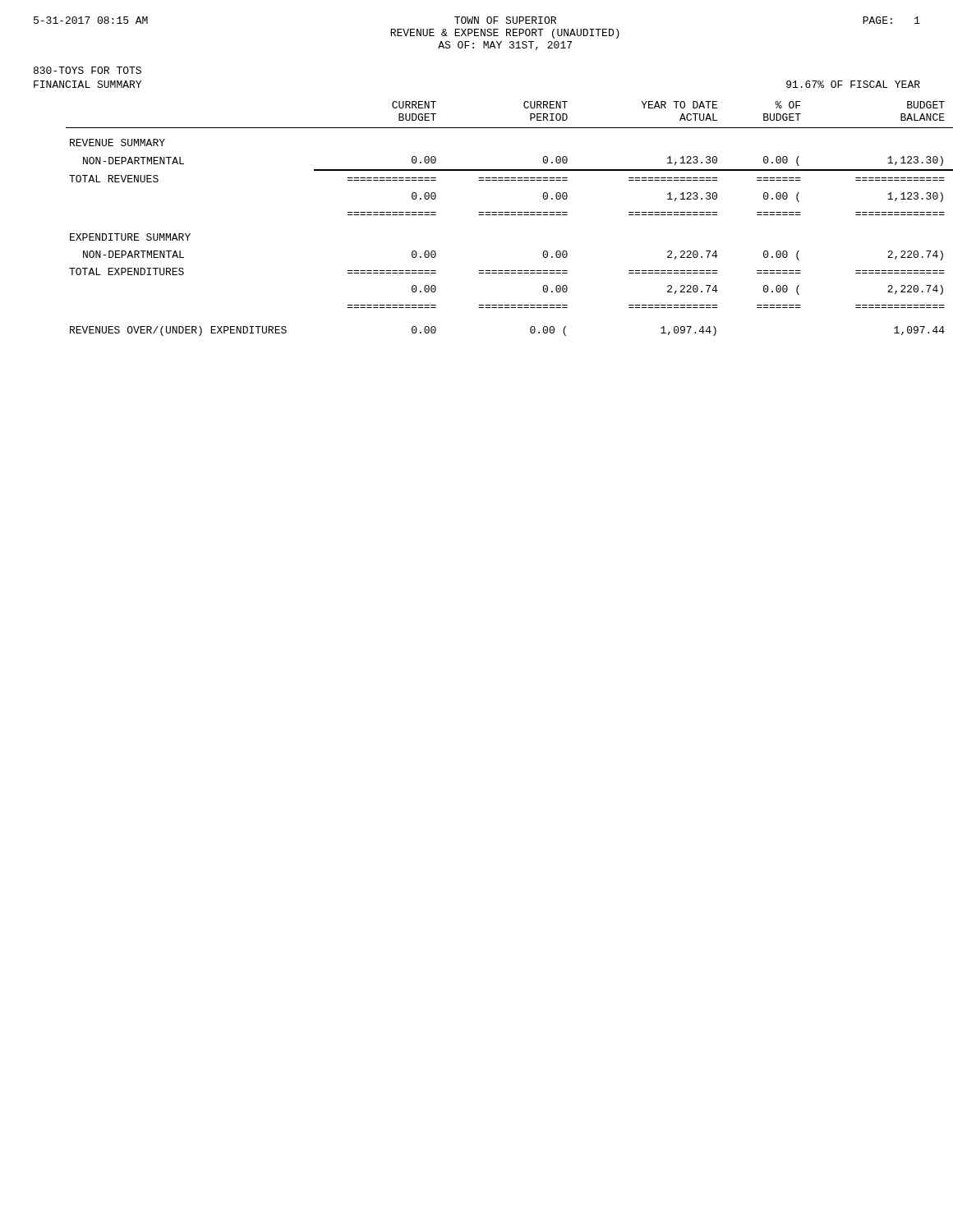953x1232 pixels.
Task: Navigate to the region starting "830-TOYS FOR TOTS"
Action: (87, 71)
